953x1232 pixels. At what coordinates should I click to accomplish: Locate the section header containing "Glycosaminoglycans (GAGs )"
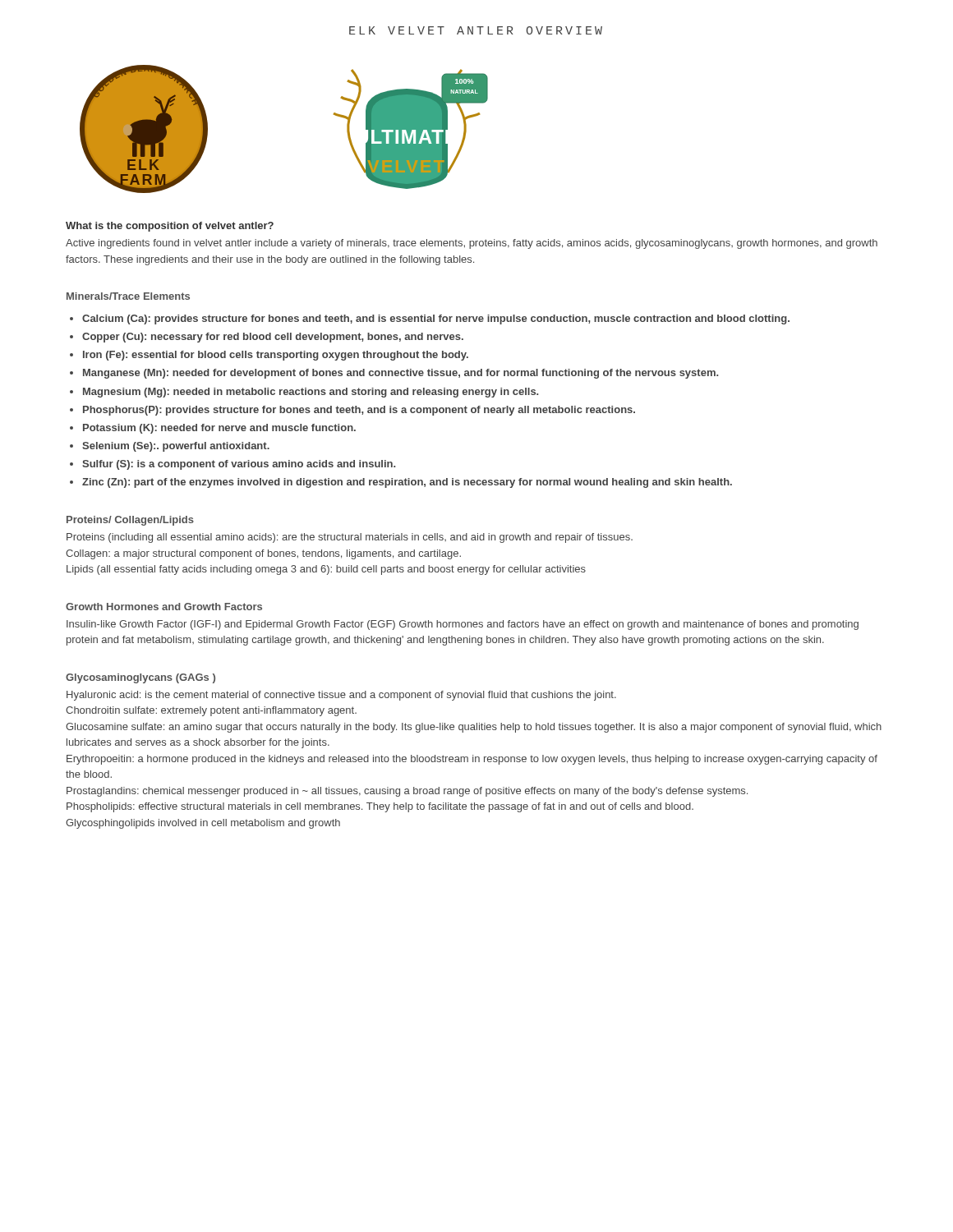141,677
